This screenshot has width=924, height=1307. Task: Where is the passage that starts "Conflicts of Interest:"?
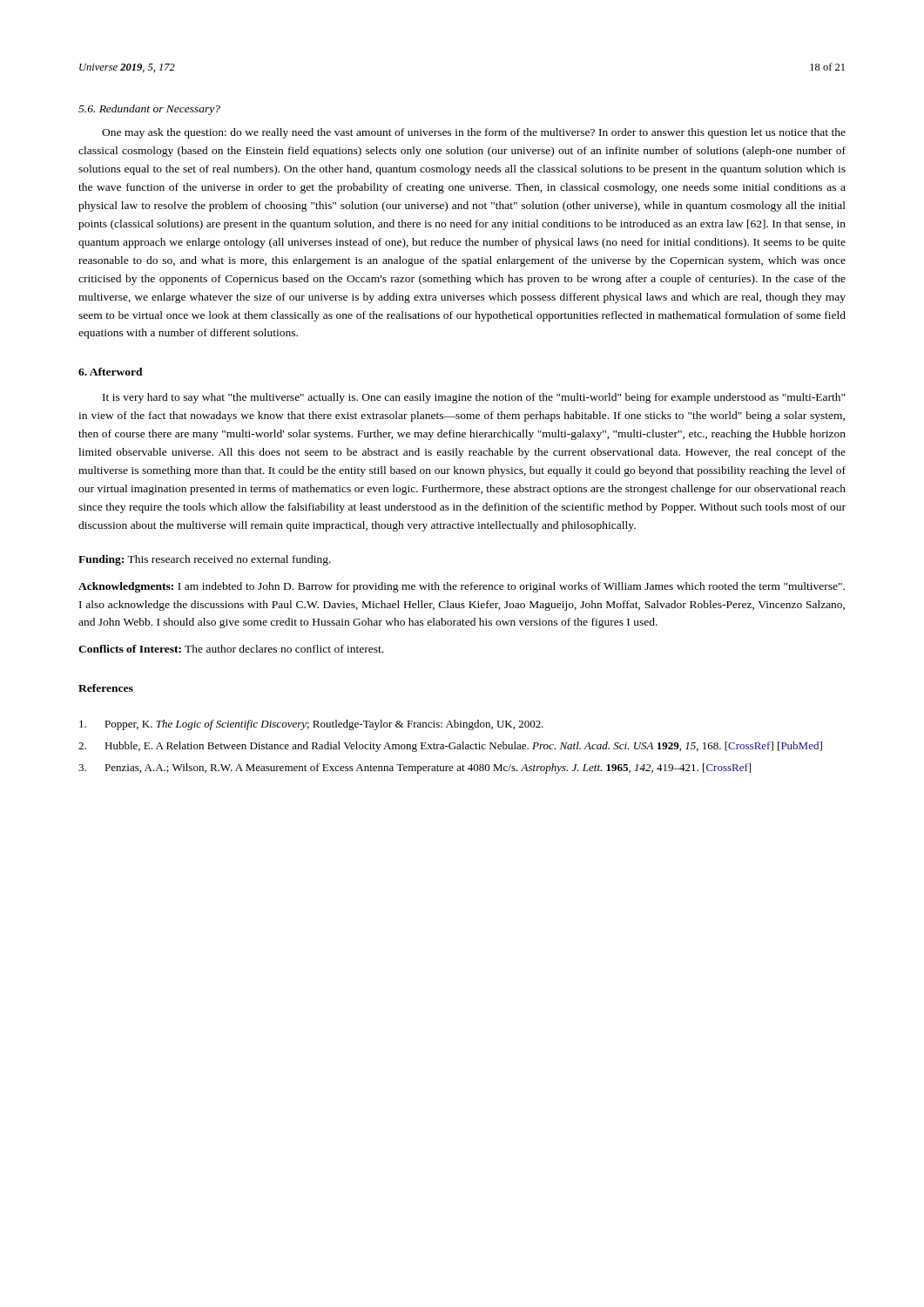(231, 649)
